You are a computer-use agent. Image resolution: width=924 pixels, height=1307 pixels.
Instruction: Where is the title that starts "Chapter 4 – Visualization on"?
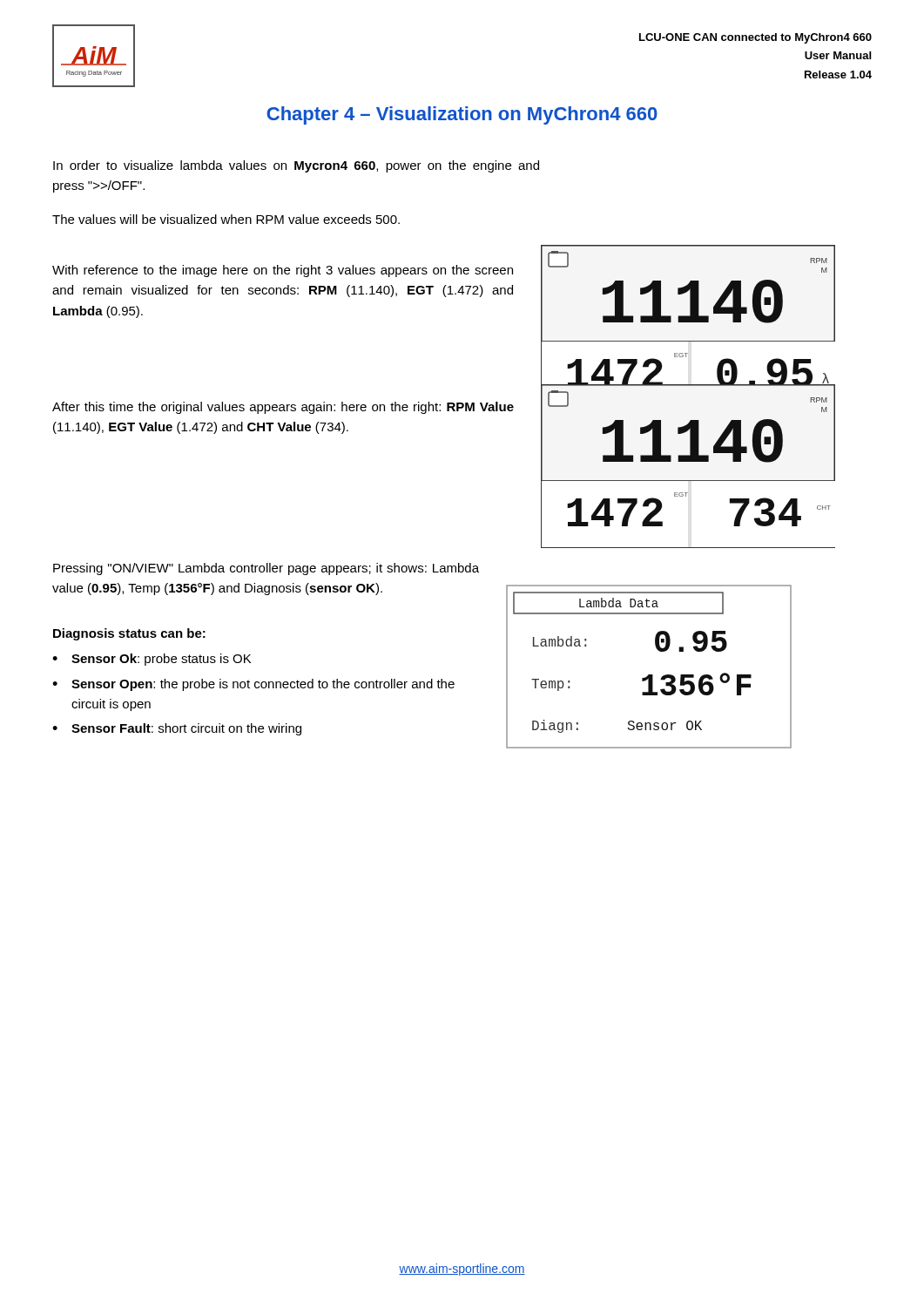point(462,114)
